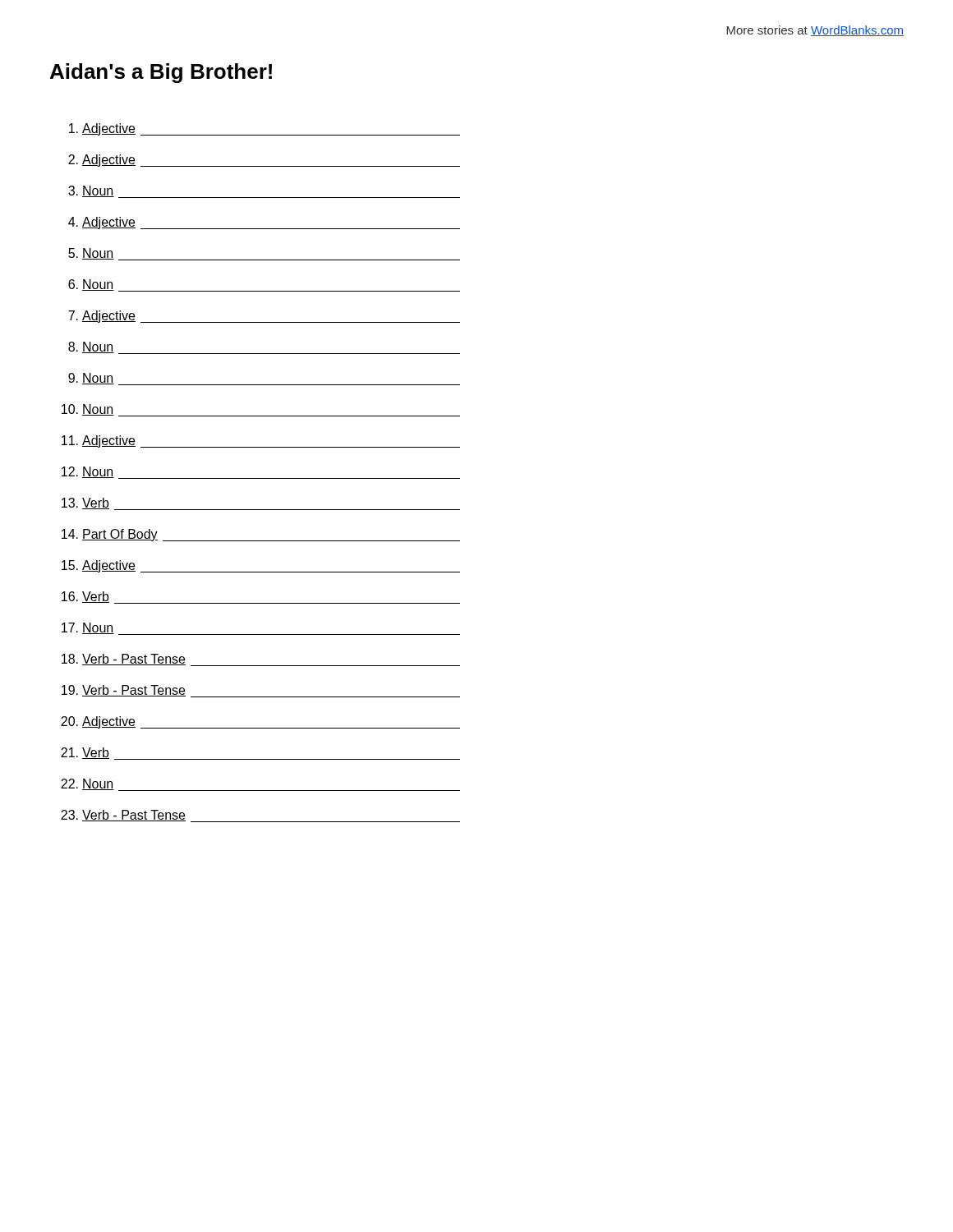
Task: Point to the text block starting "3. Noun"
Action: tap(255, 192)
